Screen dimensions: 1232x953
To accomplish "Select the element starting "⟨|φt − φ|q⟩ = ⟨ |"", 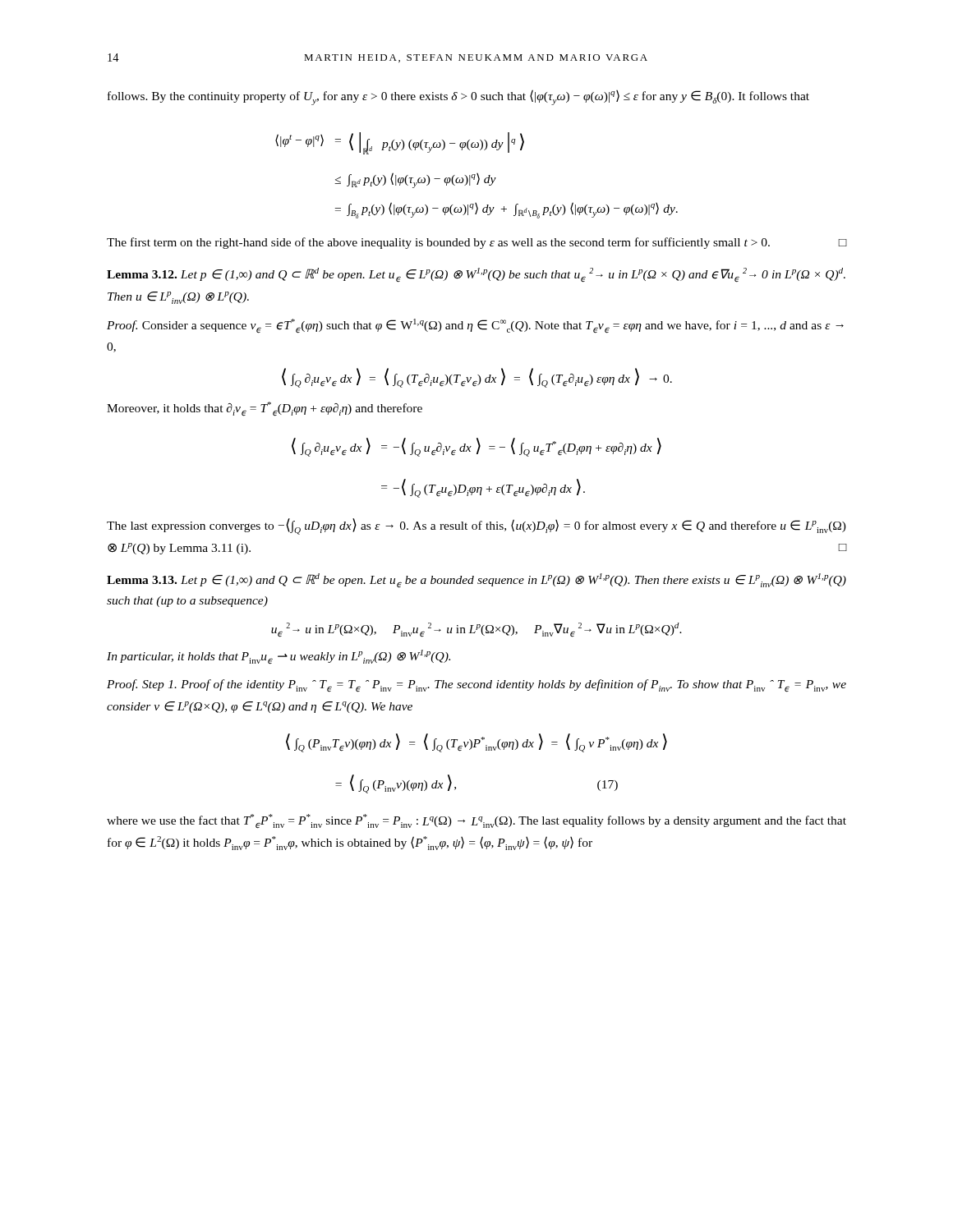I will (x=476, y=170).
